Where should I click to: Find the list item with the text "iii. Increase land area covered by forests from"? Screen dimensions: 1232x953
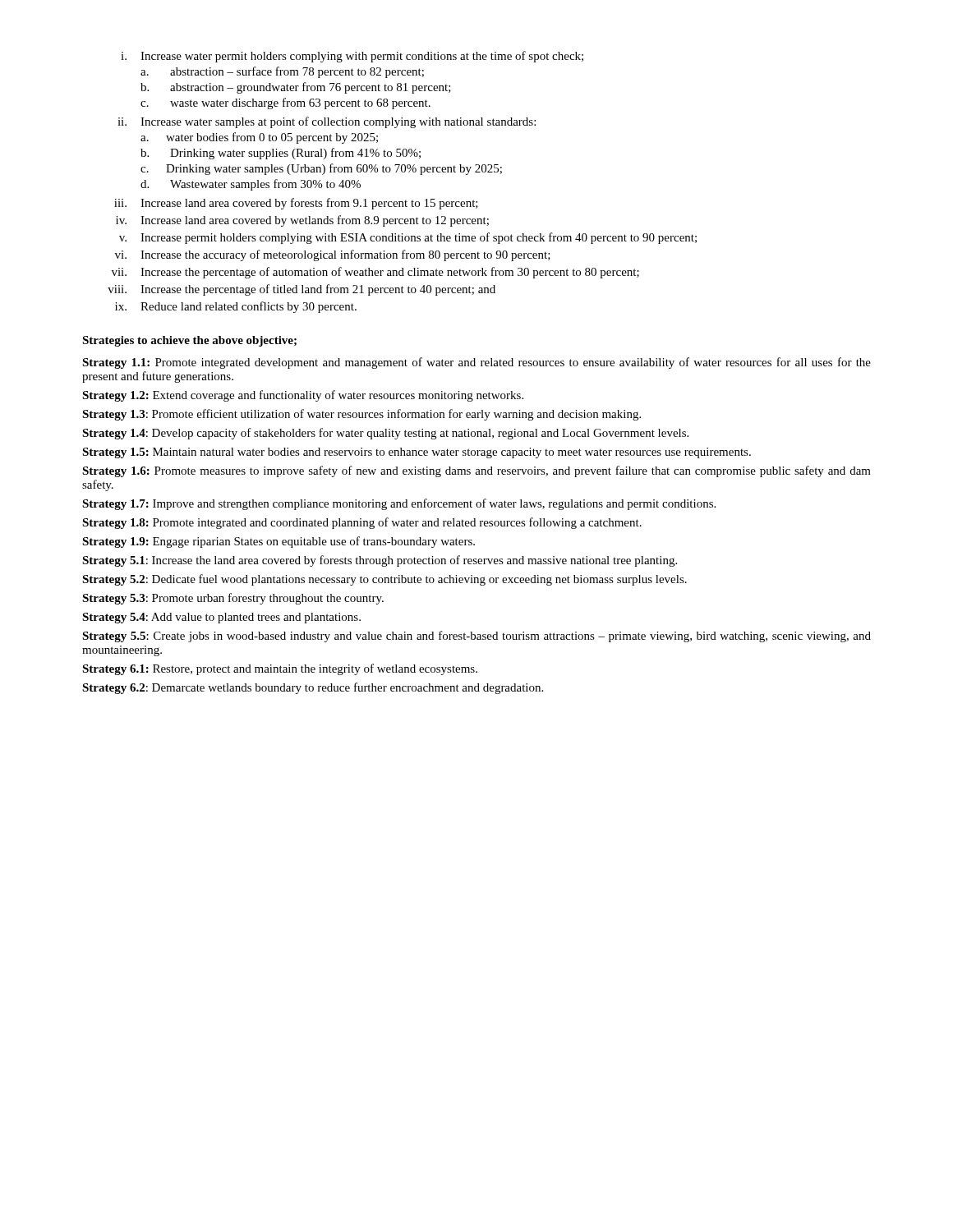click(x=476, y=203)
